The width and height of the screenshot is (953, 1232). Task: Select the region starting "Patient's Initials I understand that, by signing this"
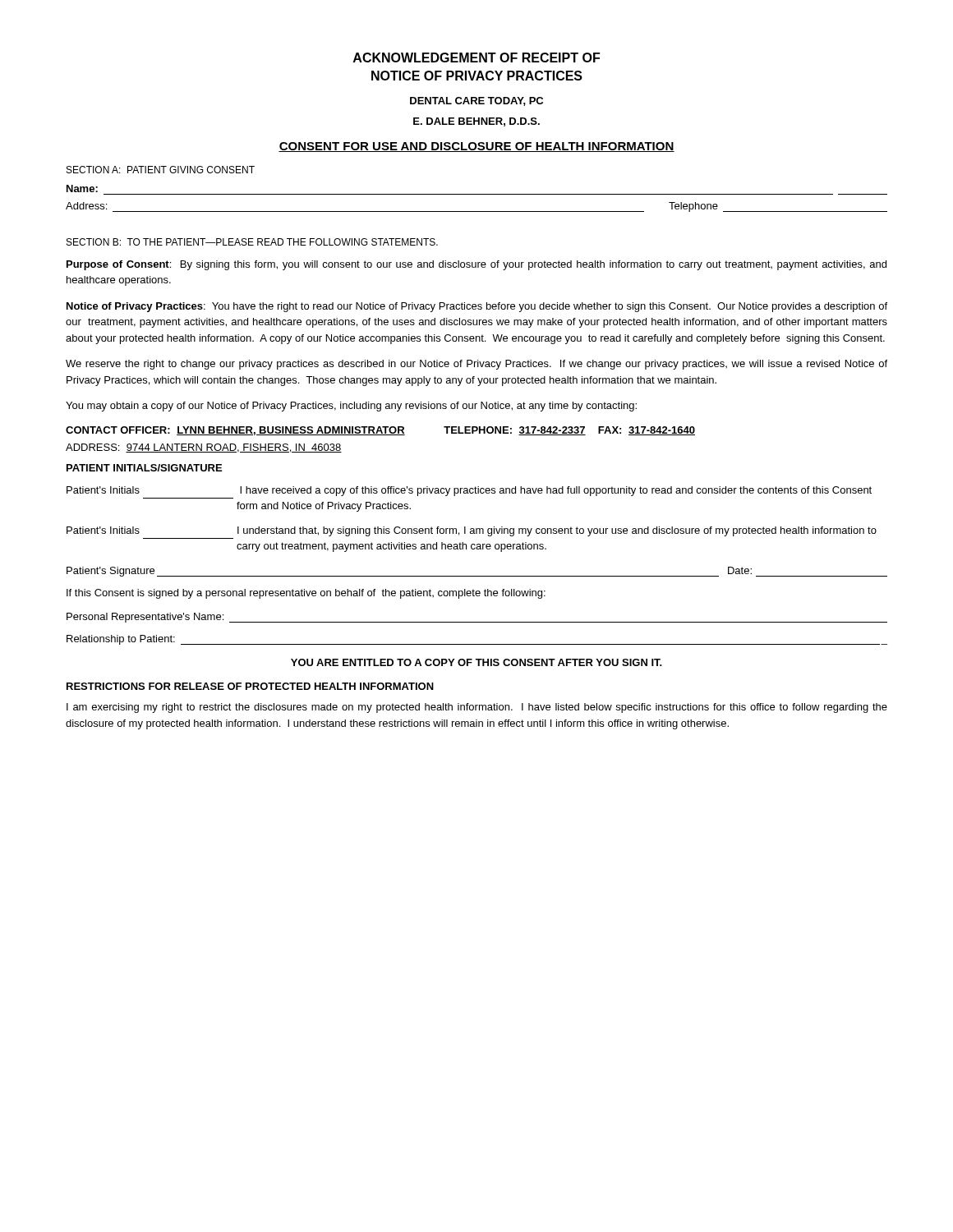click(x=476, y=538)
